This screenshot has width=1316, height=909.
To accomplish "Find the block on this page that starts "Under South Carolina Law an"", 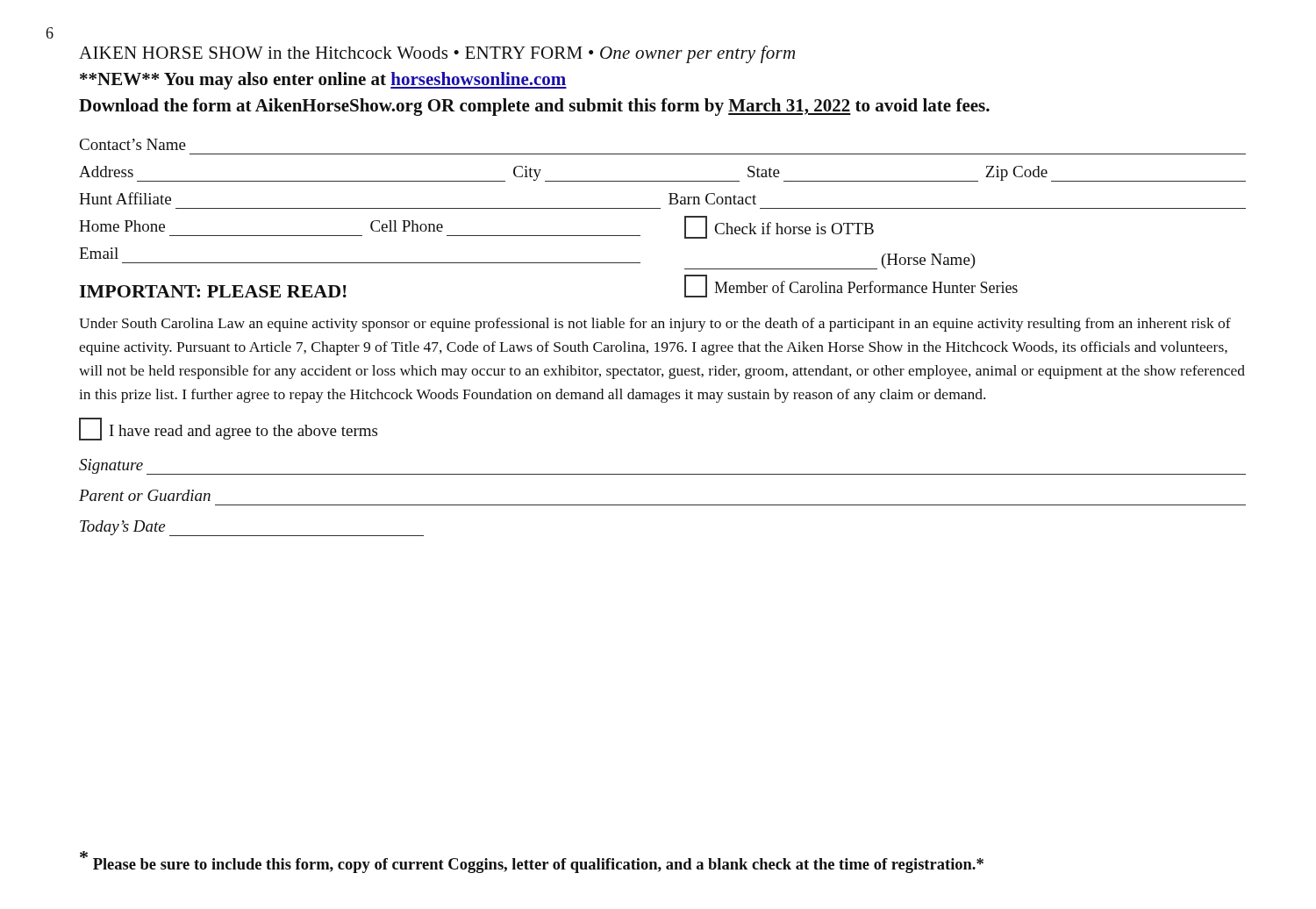I will coord(662,359).
